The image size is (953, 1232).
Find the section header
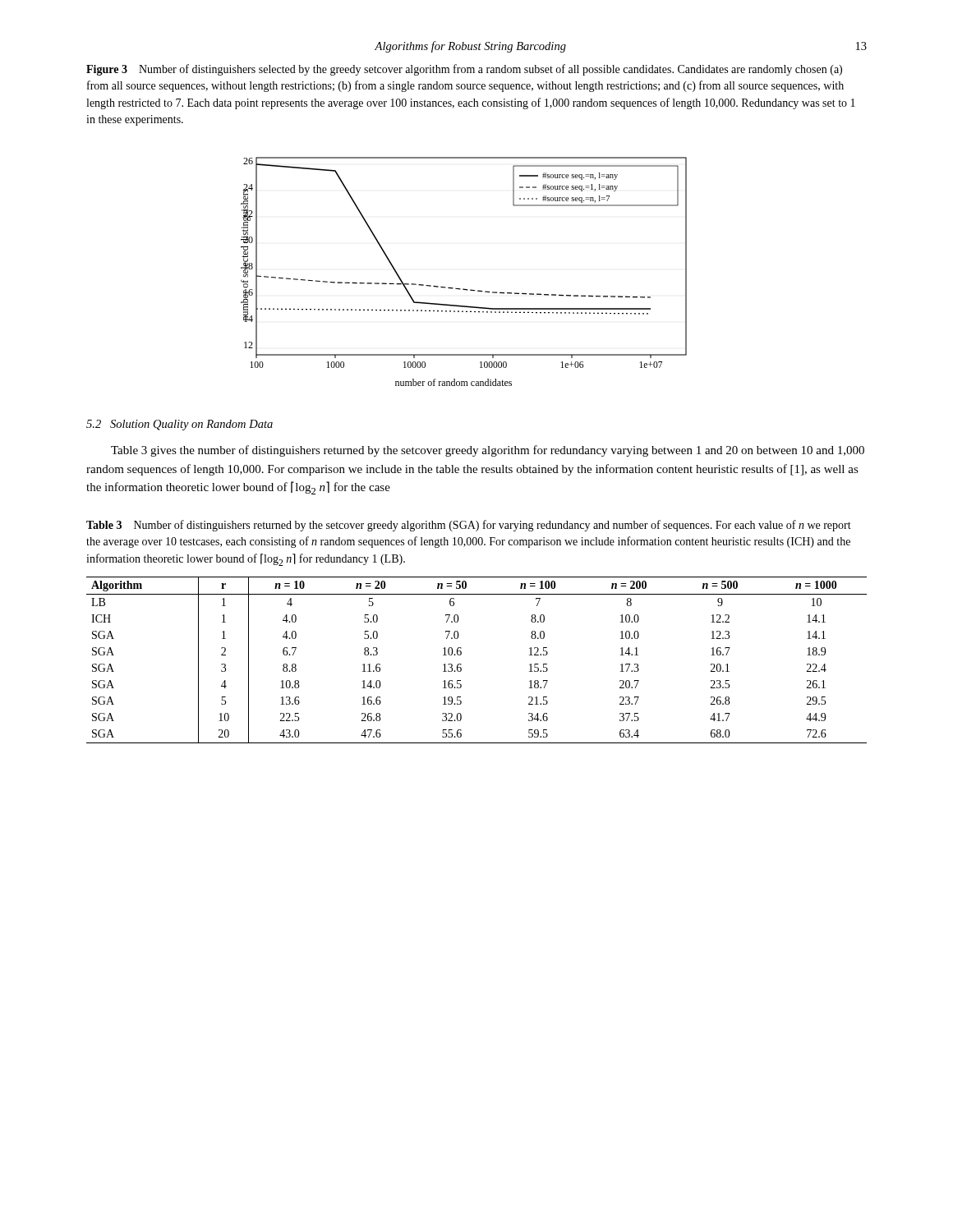click(180, 424)
